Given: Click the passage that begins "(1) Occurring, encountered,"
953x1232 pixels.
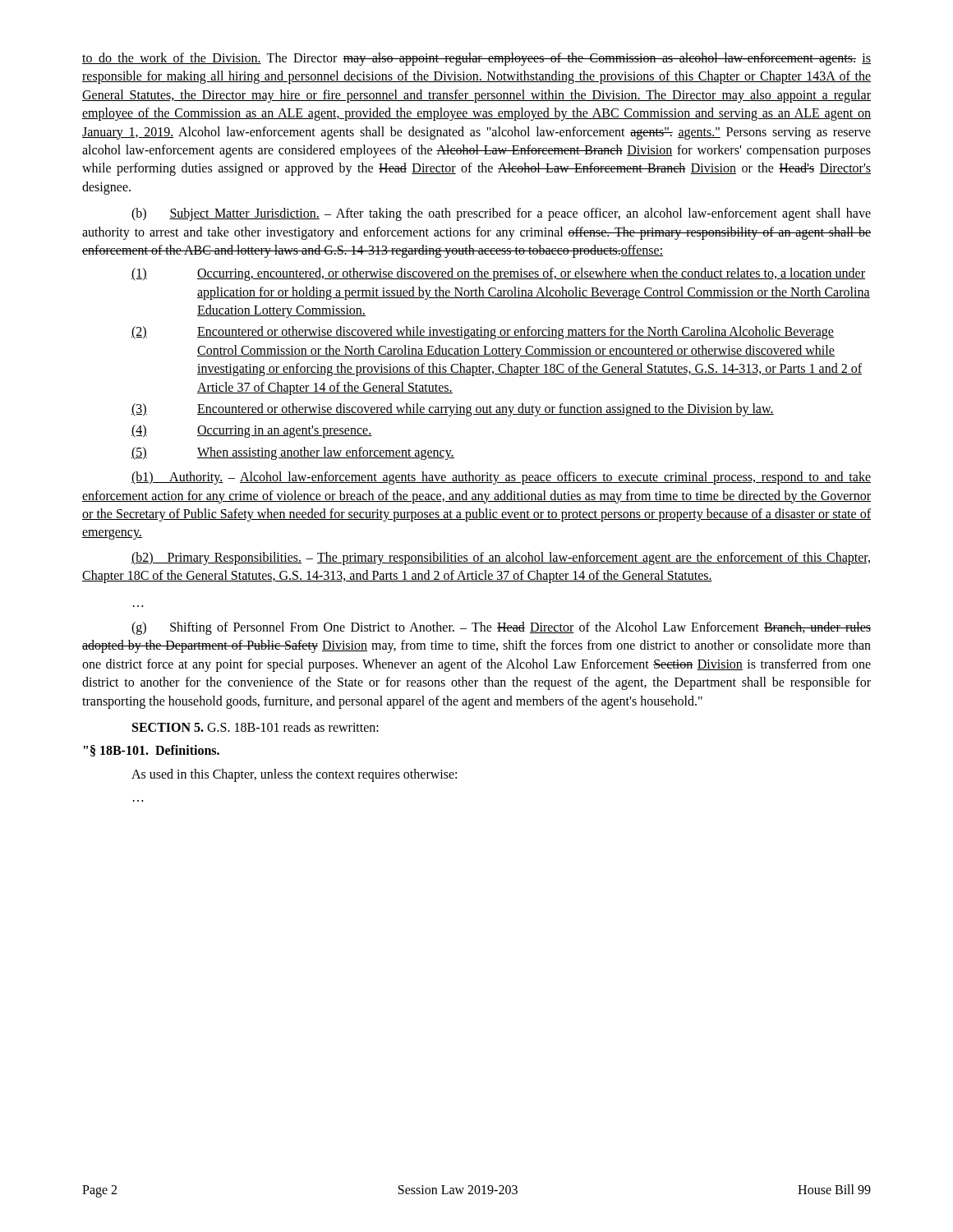Looking at the screenshot, I should coord(476,292).
